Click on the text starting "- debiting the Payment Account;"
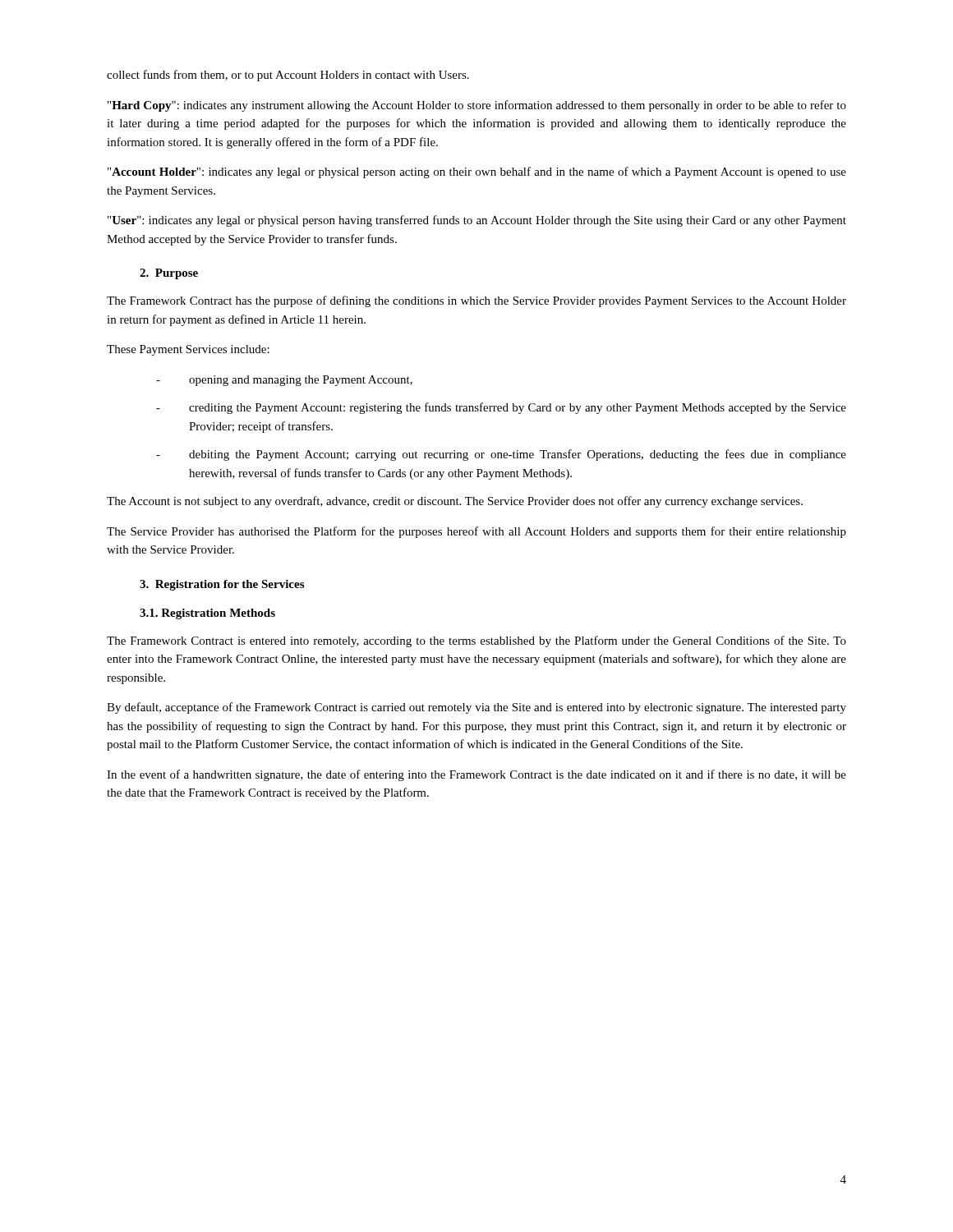This screenshot has width=953, height=1232. pos(476,464)
